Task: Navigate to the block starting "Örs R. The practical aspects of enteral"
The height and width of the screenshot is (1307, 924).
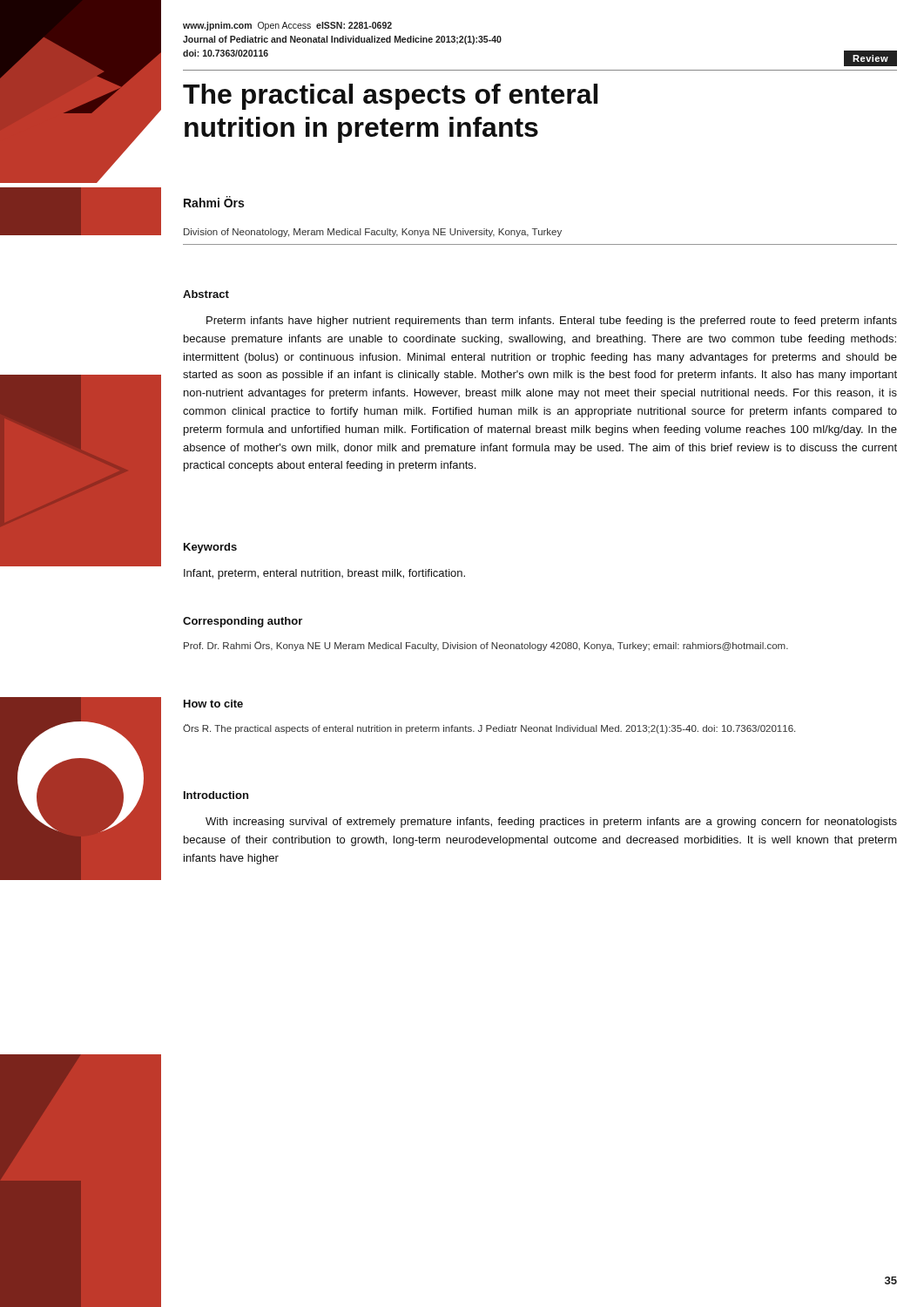Action: [x=540, y=729]
